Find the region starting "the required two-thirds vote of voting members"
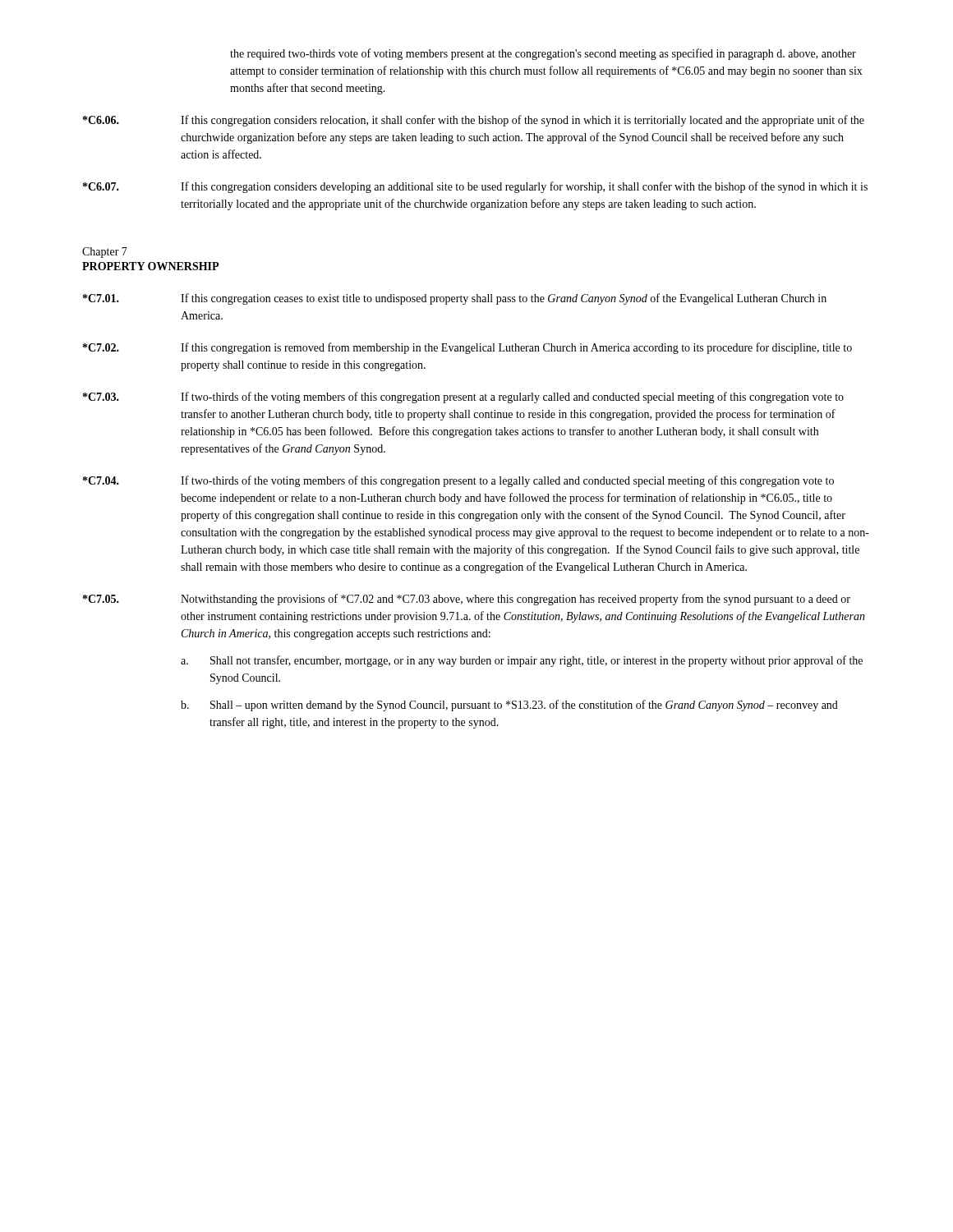This screenshot has height=1232, width=953. click(x=546, y=71)
